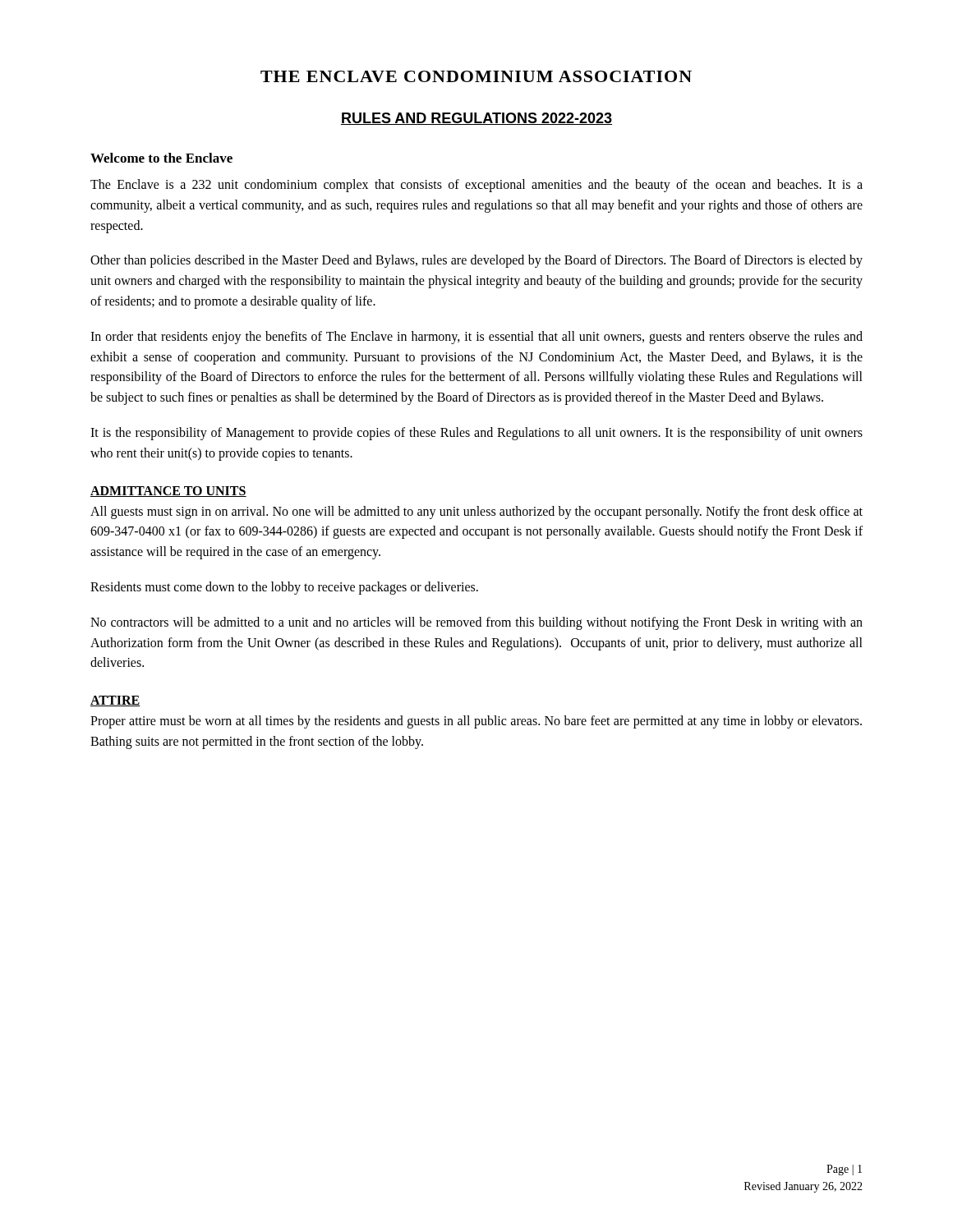
Task: Click on the text block containing "No contractors will be"
Action: [476, 642]
